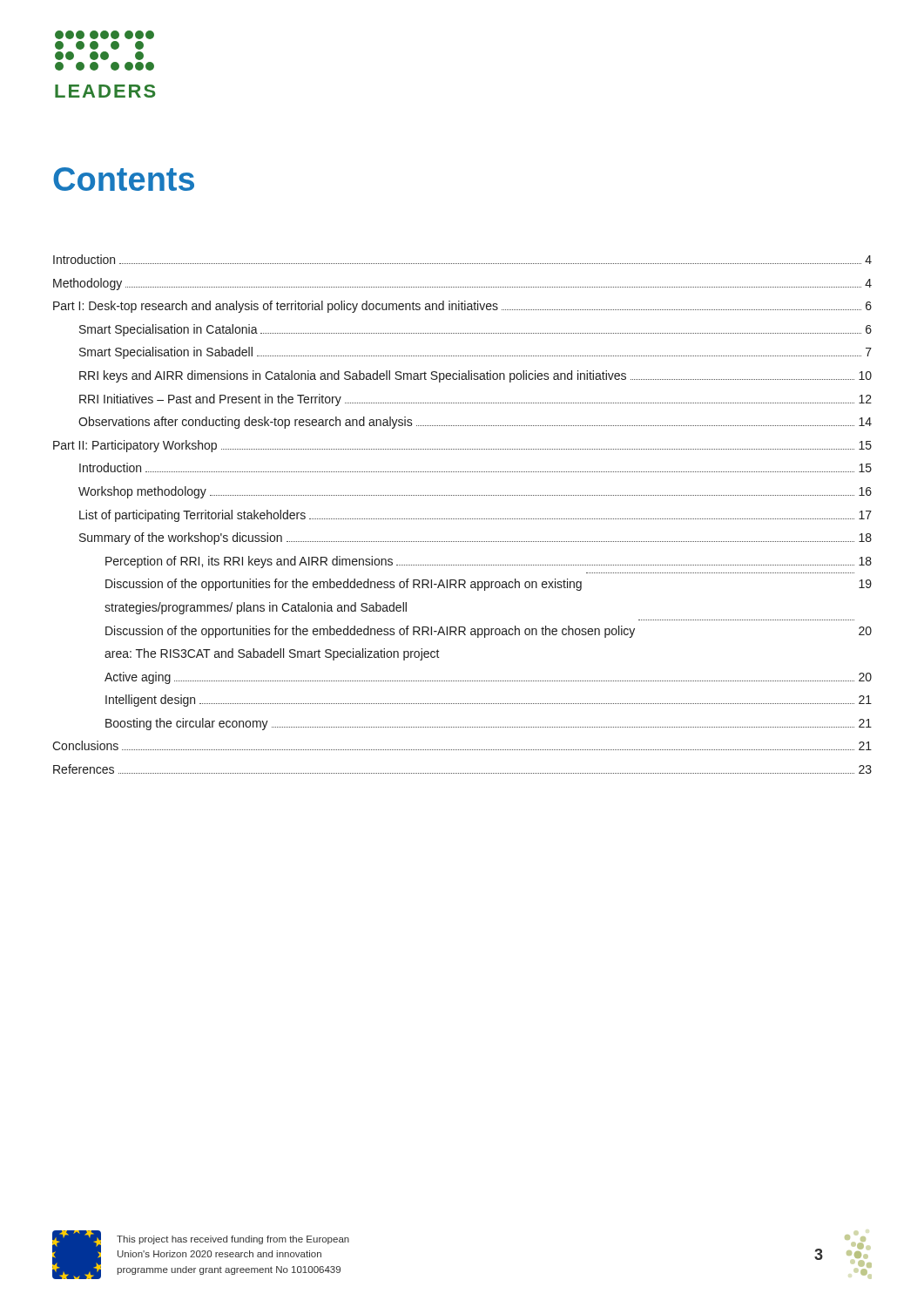This screenshot has width=924, height=1307.
Task: Locate the logo
Action: (109, 76)
